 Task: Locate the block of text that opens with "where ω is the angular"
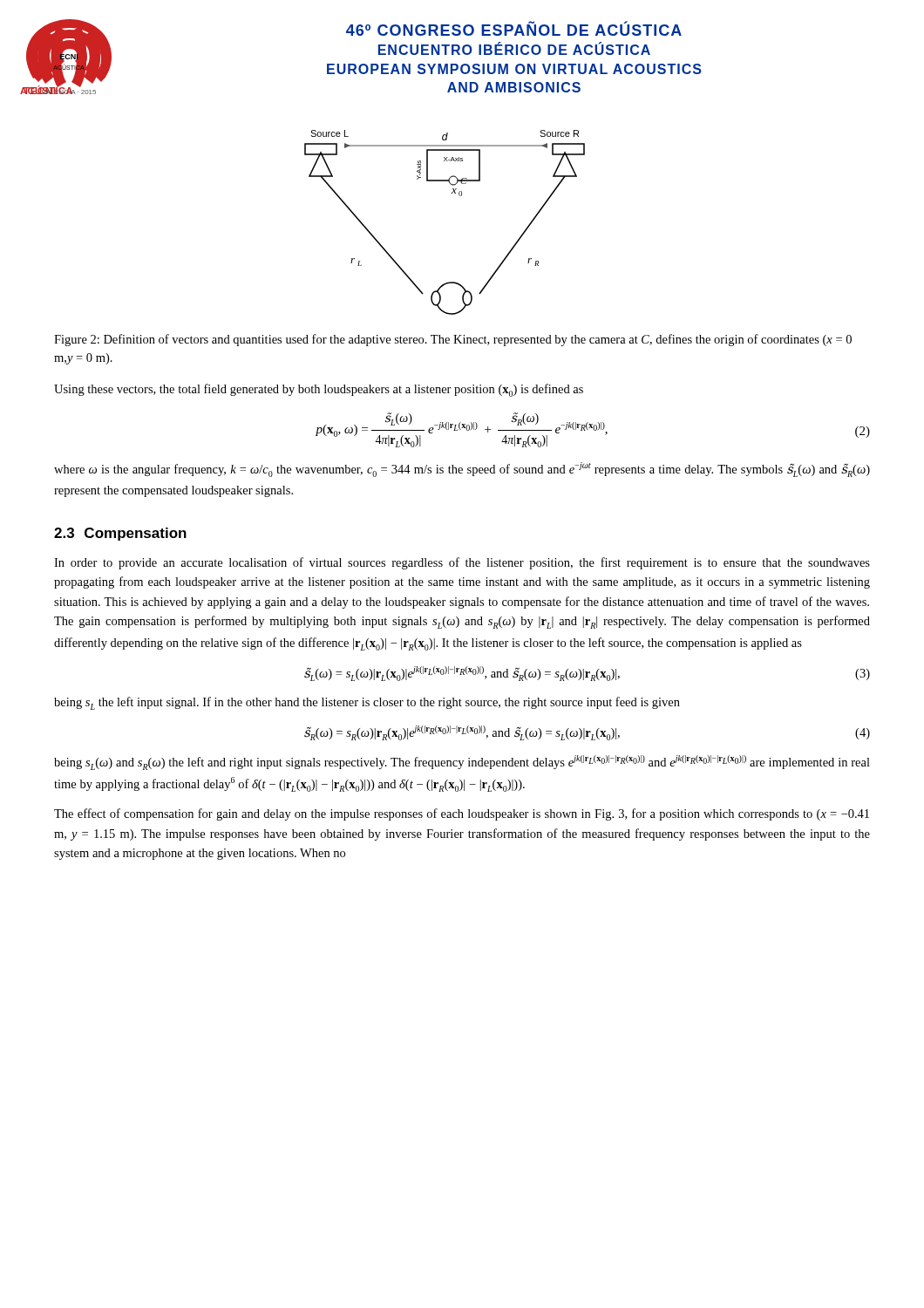coord(462,479)
